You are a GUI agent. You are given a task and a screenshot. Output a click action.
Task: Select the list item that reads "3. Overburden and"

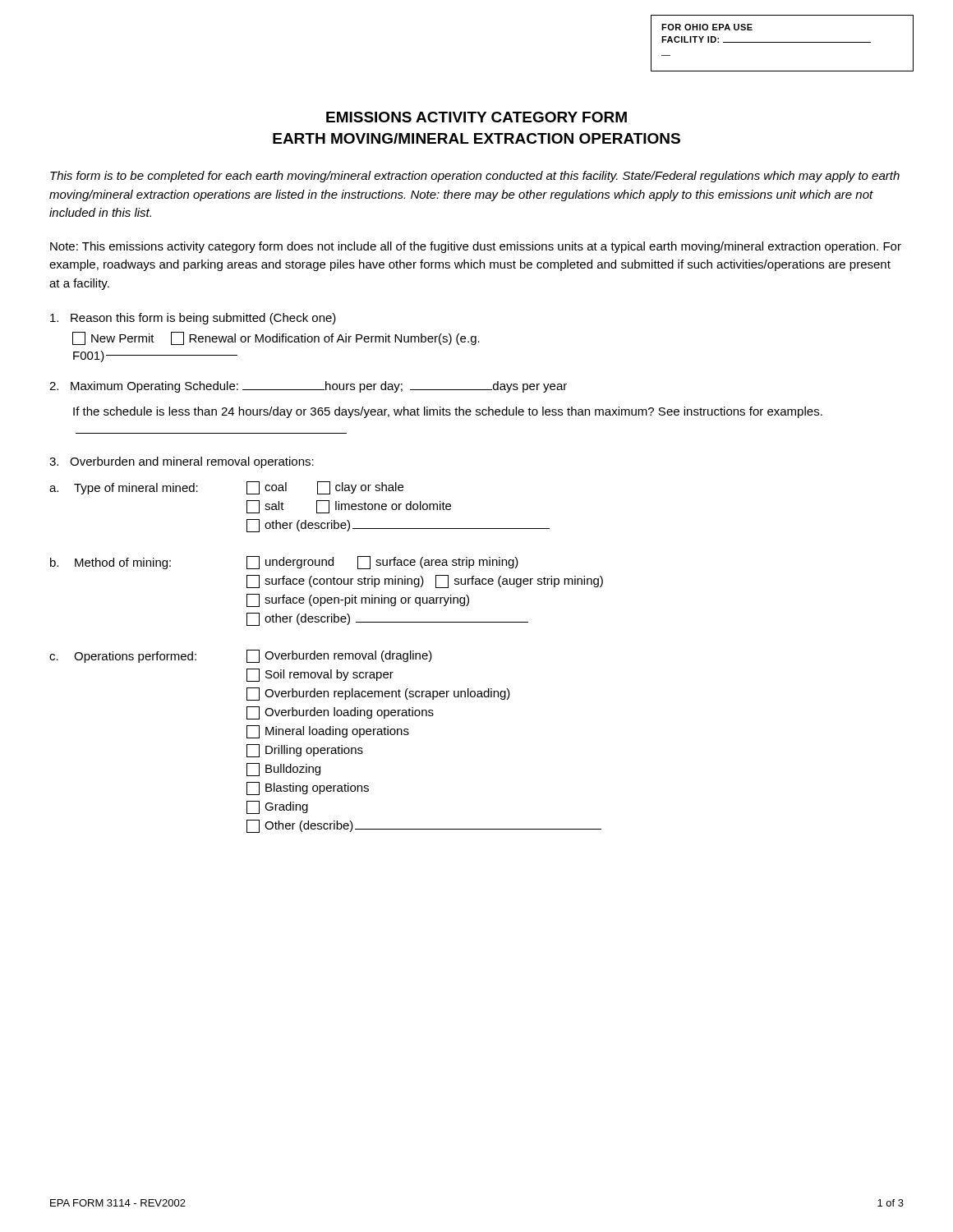point(182,461)
